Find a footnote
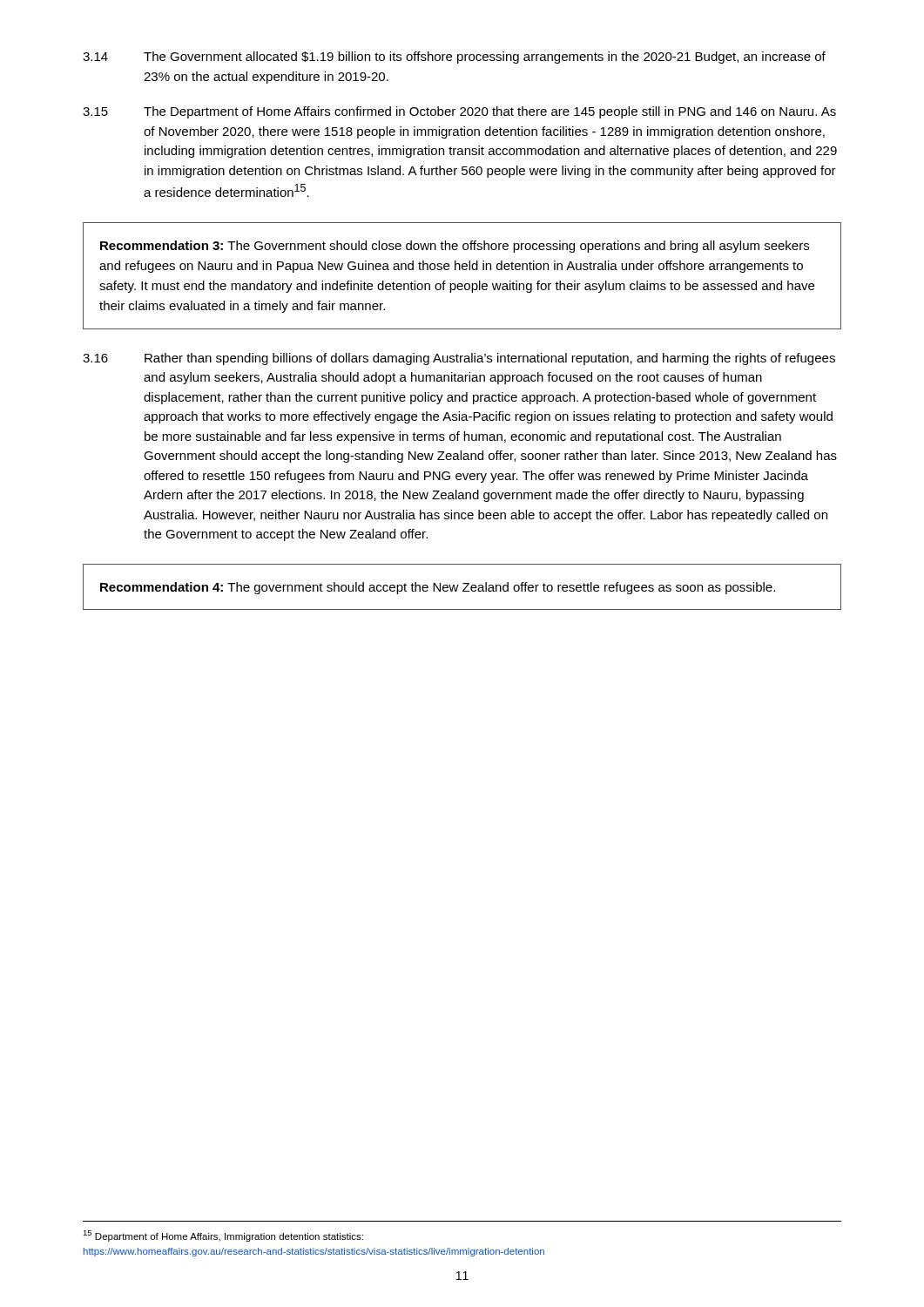Viewport: 924px width, 1307px height. click(x=314, y=1242)
